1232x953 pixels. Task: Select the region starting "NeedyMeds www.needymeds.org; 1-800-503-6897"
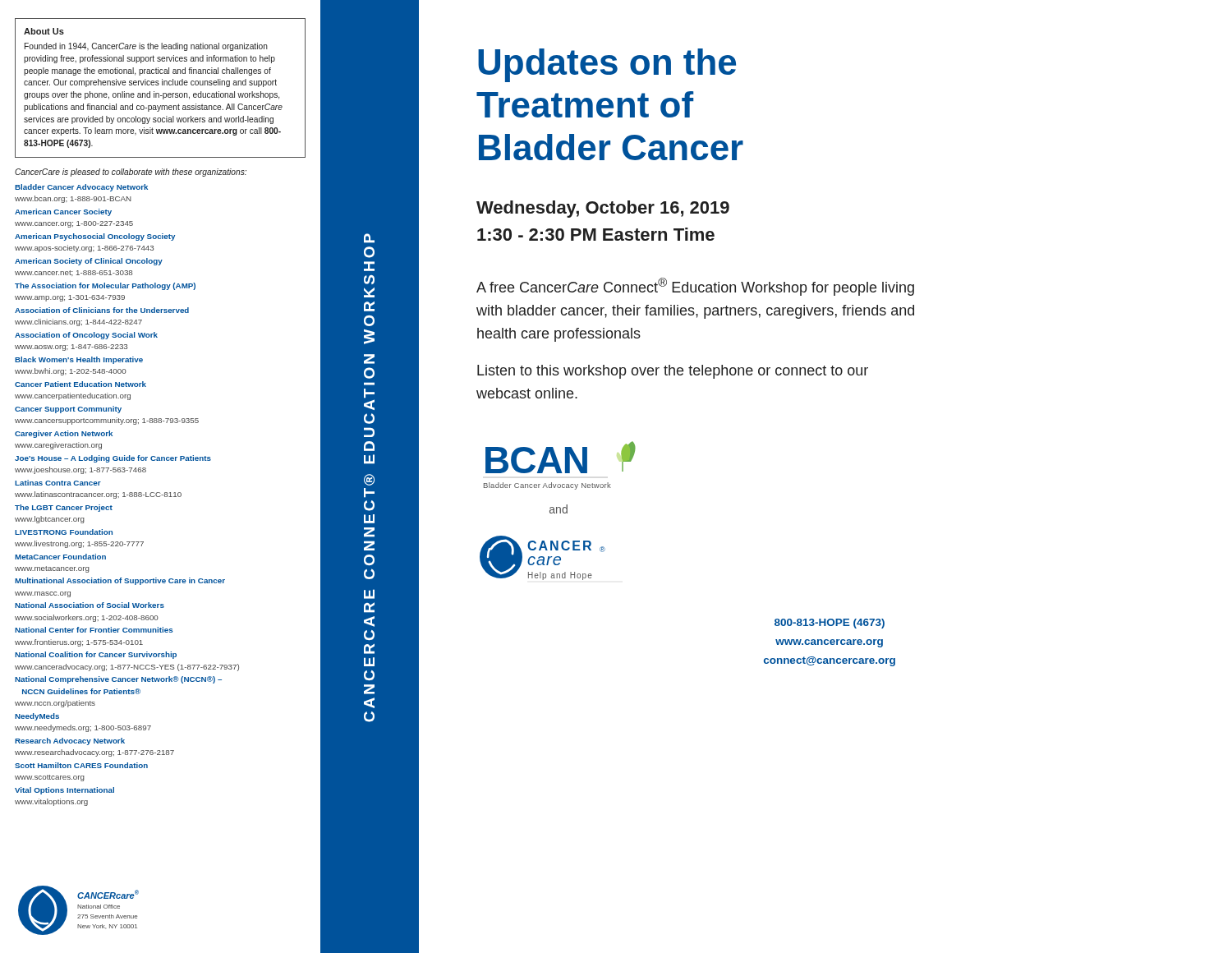160,722
